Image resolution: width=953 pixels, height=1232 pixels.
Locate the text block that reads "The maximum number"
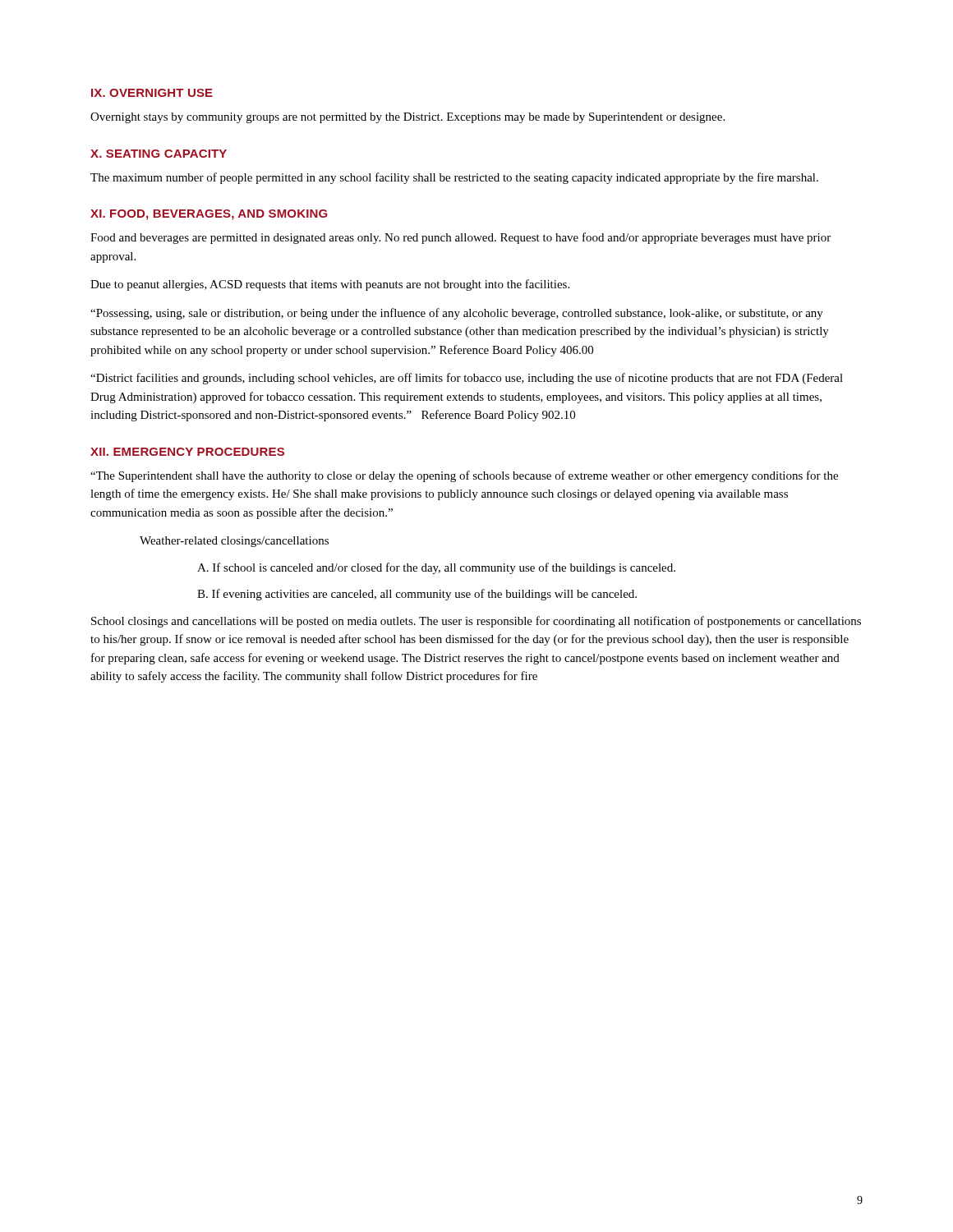pos(455,177)
